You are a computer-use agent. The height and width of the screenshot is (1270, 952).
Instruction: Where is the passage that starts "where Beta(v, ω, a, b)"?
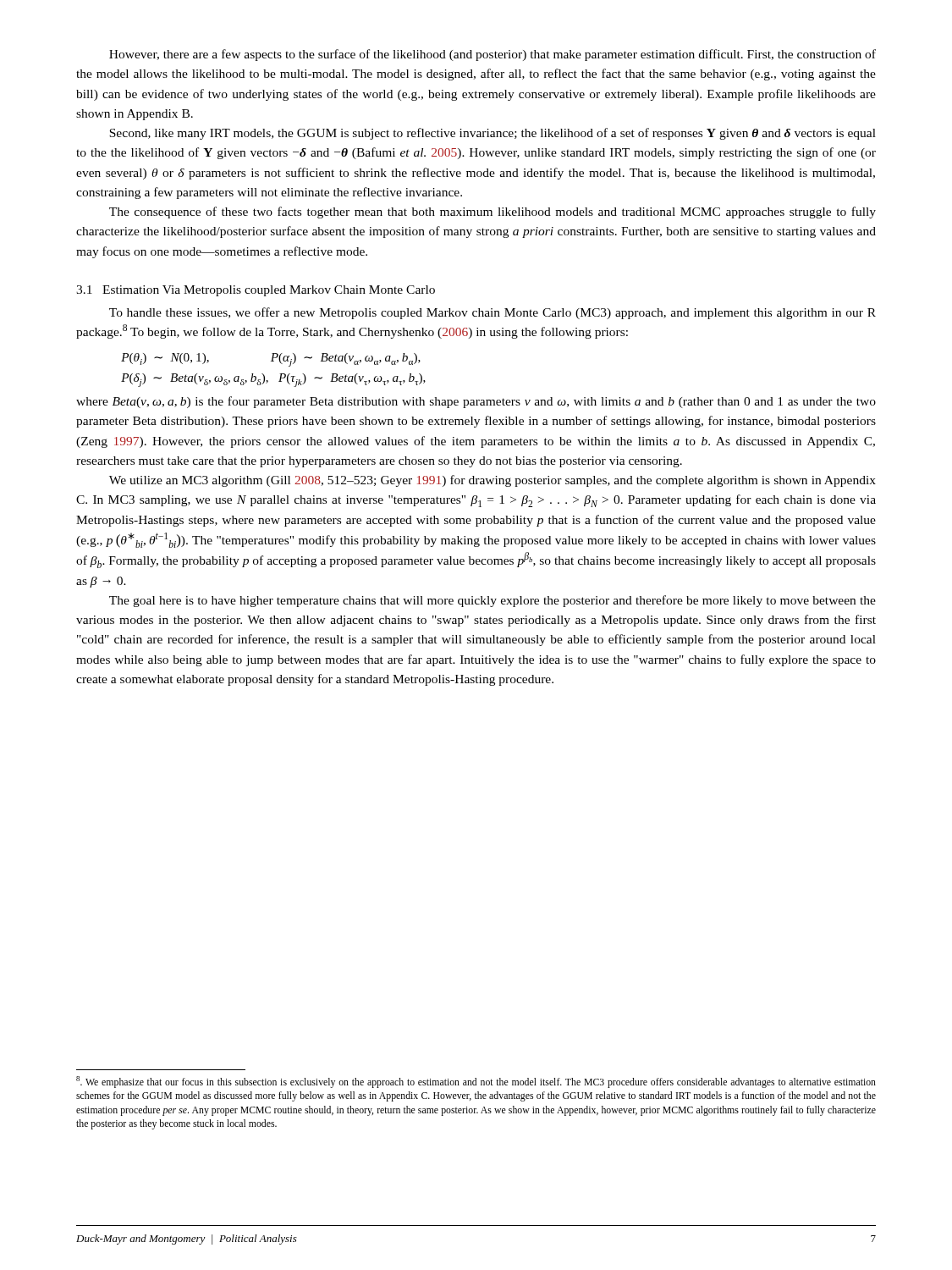[x=476, y=431]
